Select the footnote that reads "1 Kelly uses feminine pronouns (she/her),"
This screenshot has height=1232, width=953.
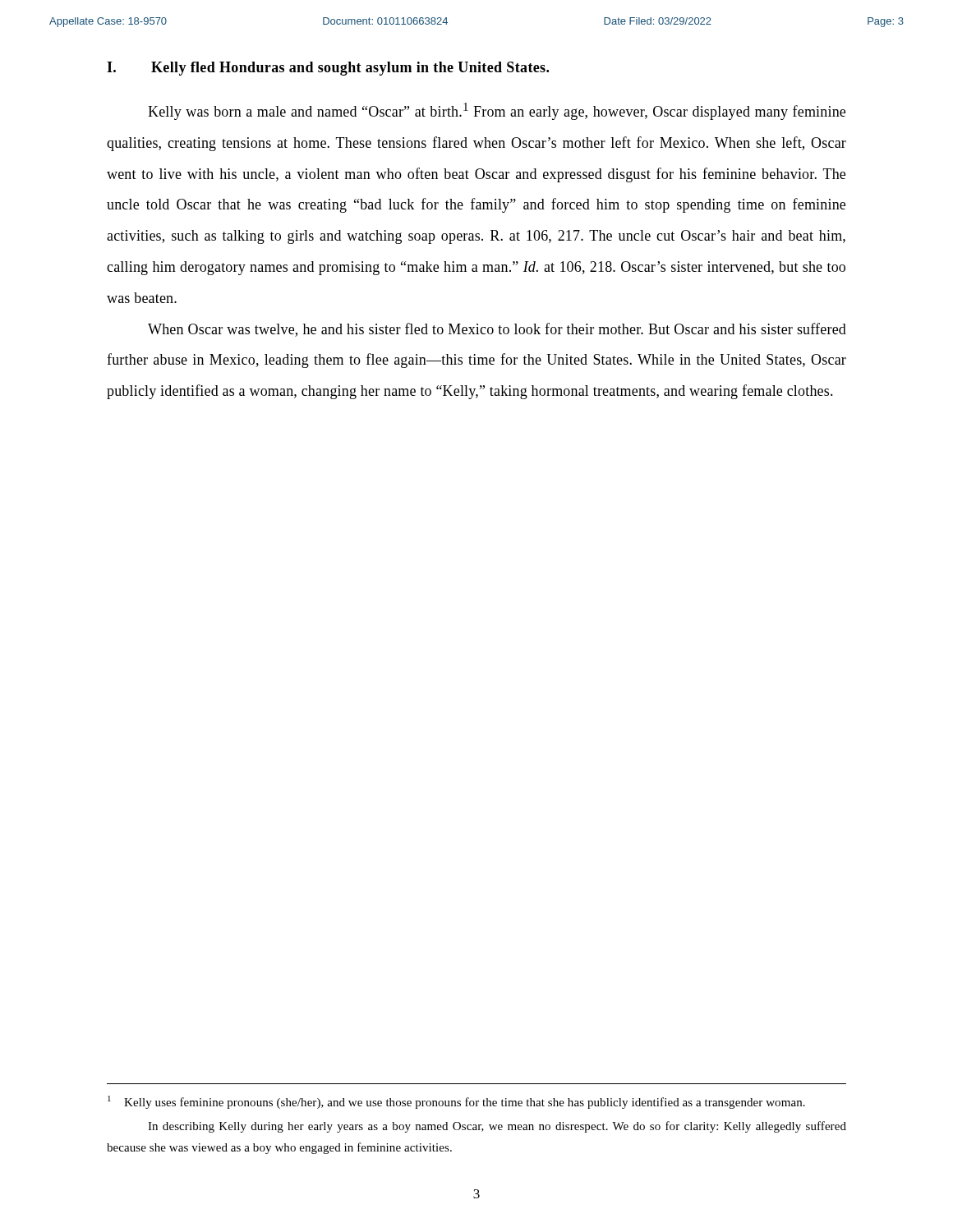(476, 1124)
